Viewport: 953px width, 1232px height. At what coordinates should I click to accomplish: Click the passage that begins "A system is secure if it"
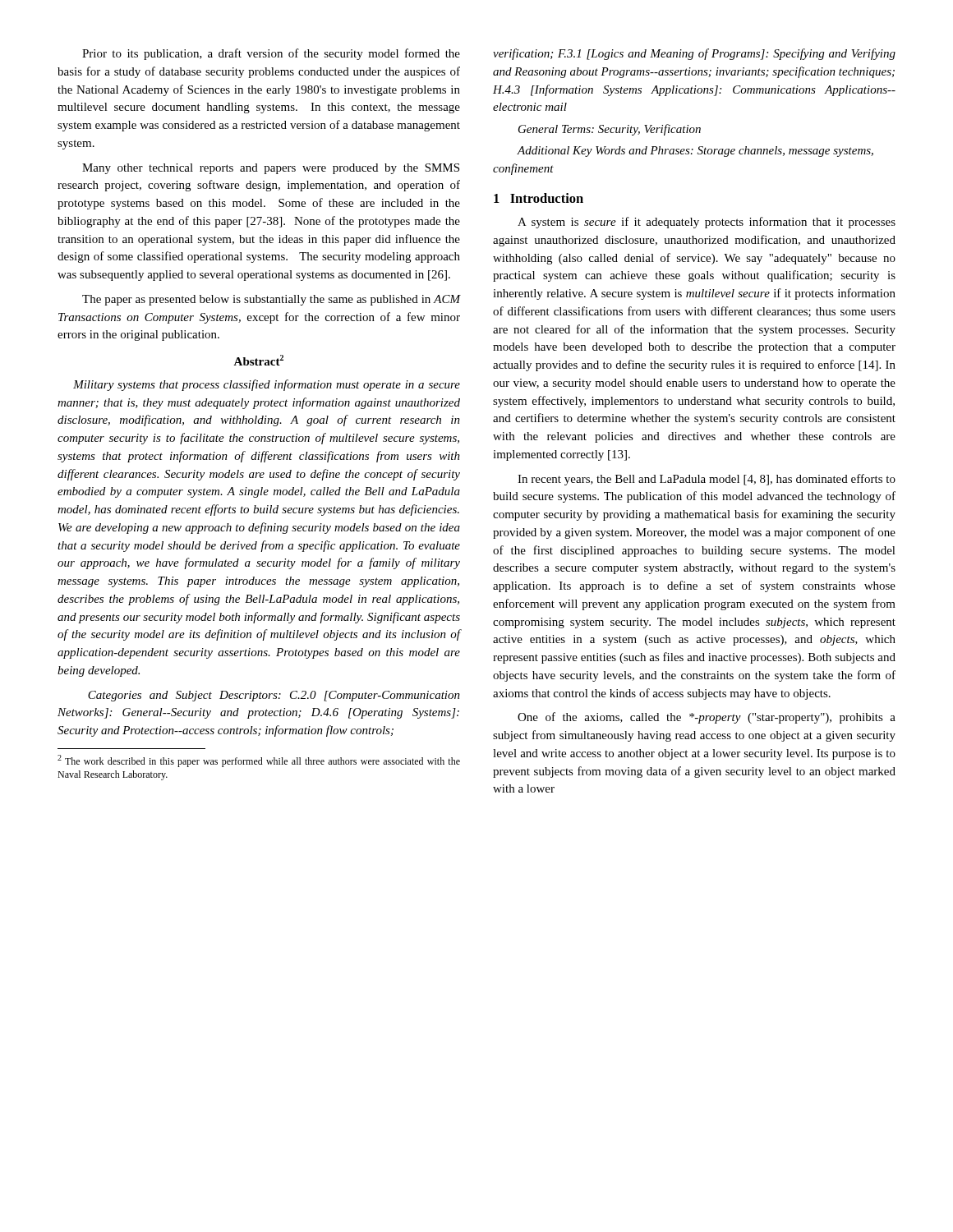coord(694,339)
